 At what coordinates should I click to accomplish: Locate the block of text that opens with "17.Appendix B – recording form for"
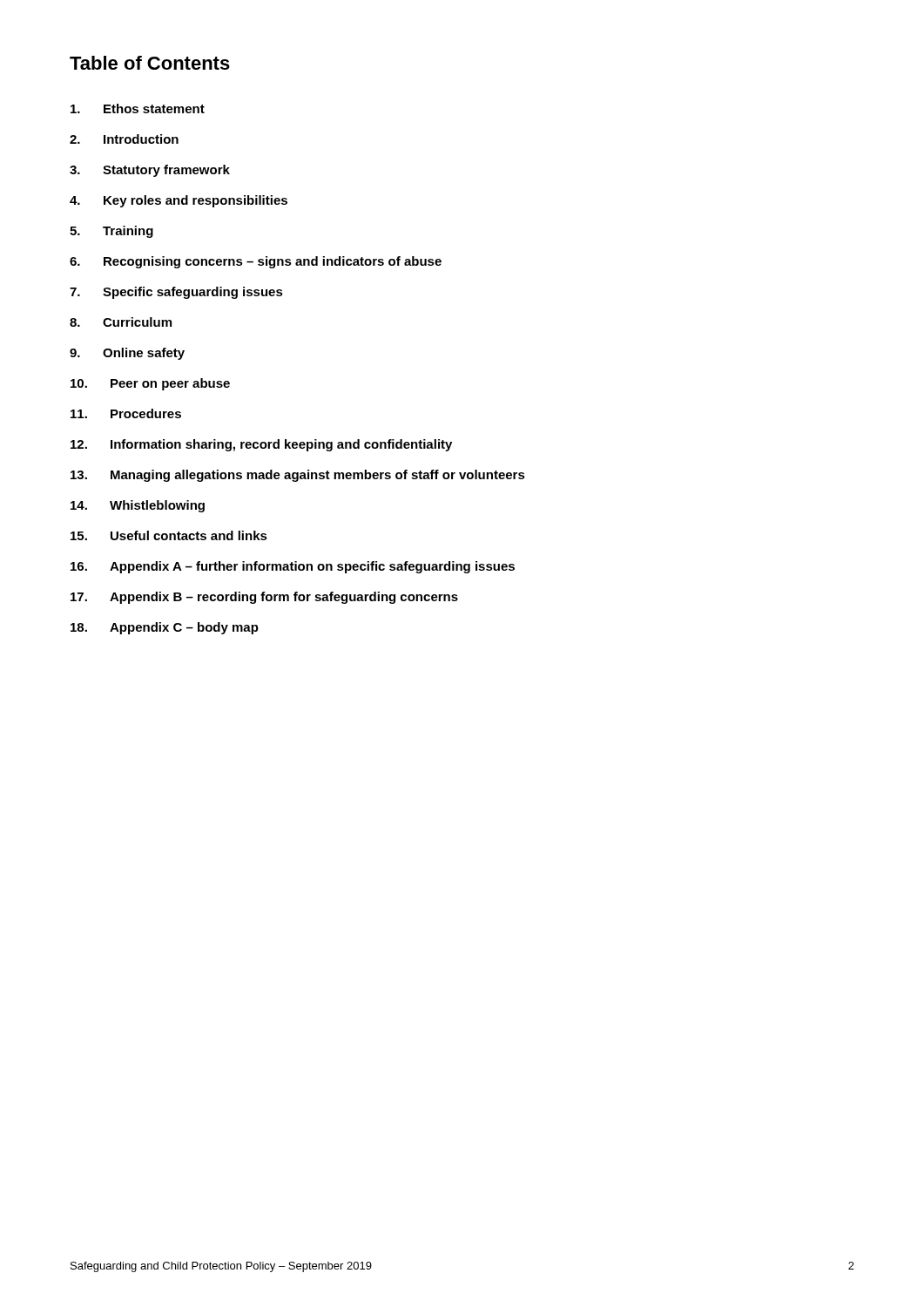tap(462, 596)
